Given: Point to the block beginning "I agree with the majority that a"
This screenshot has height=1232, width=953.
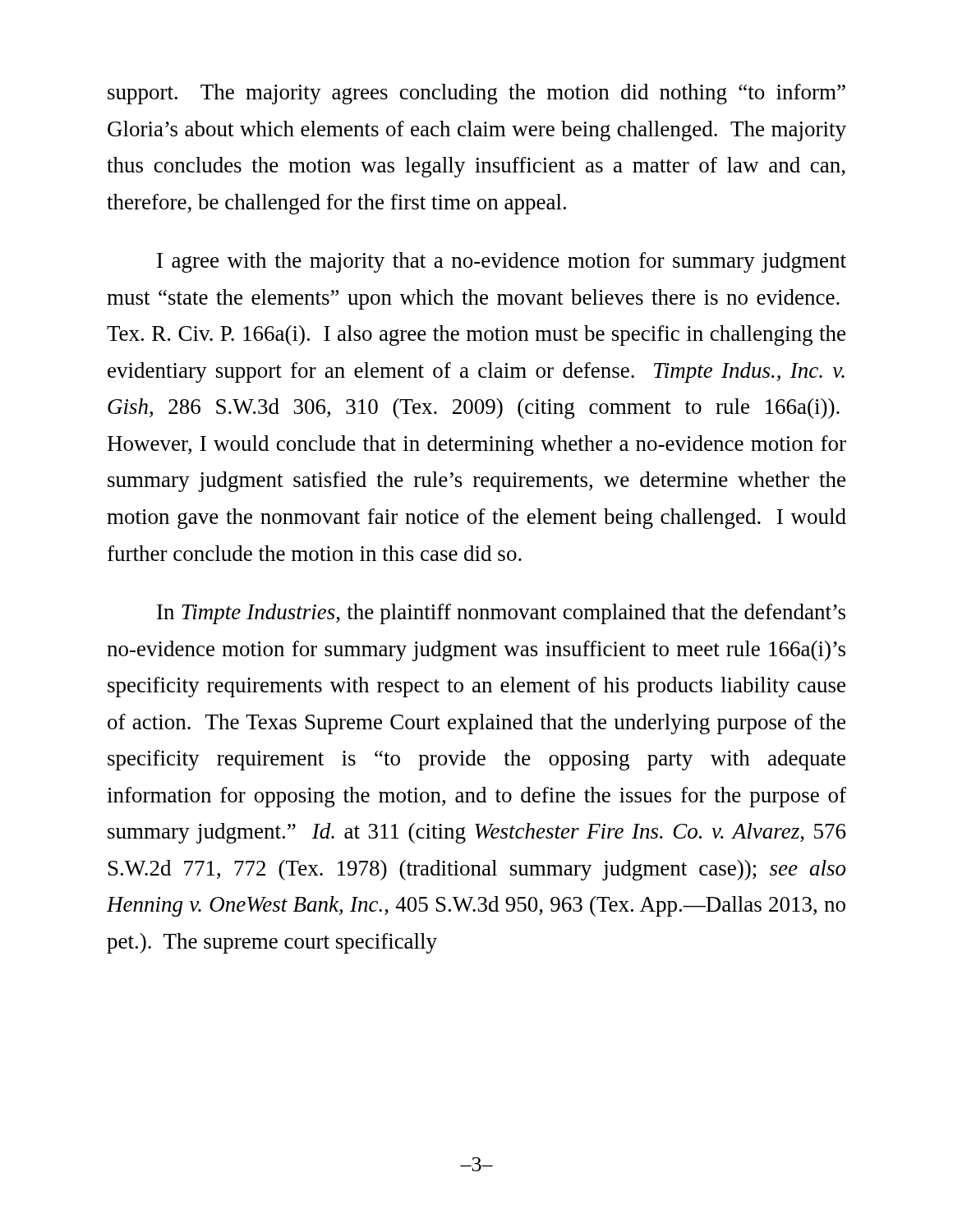Looking at the screenshot, I should pos(476,407).
